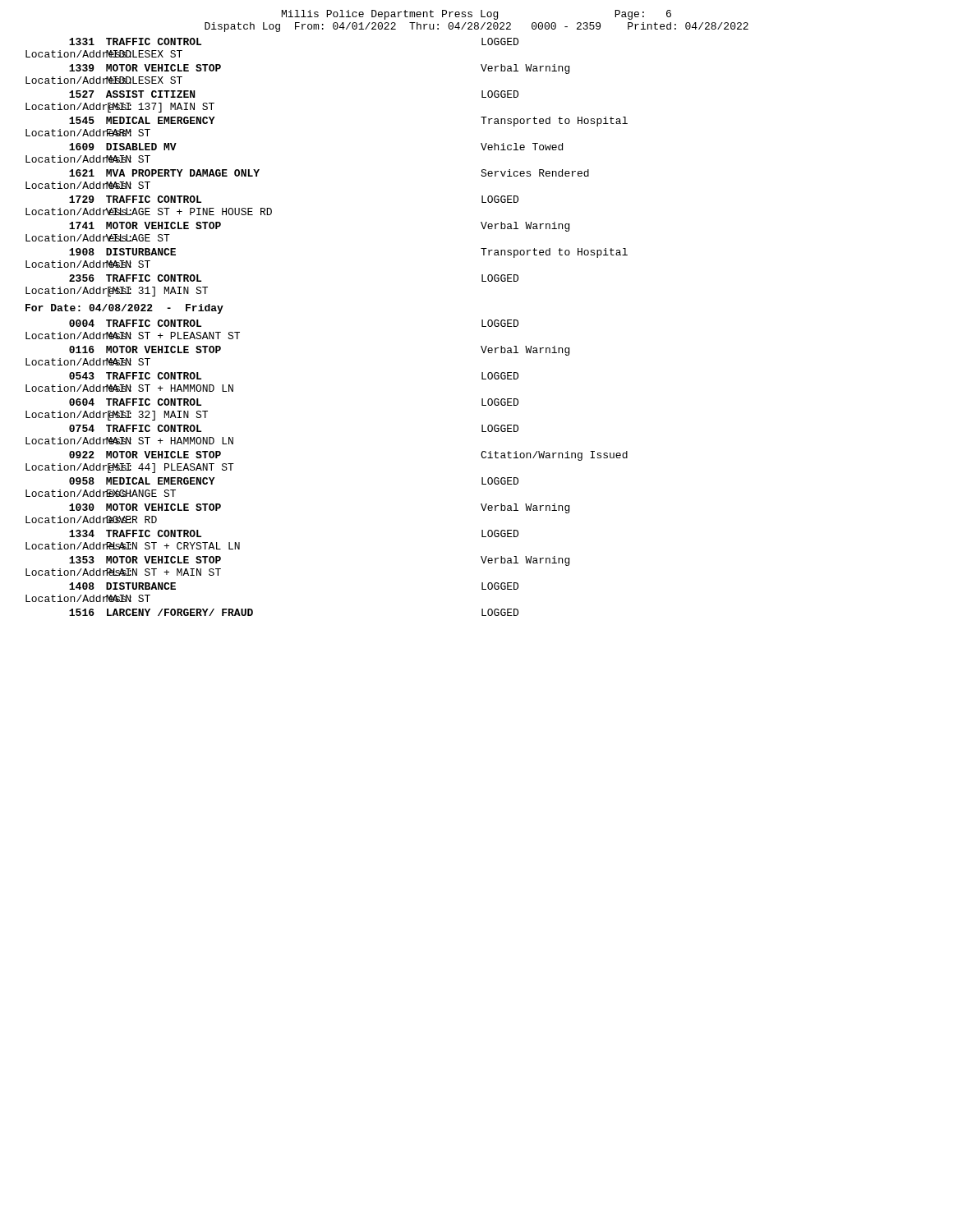
Task: Find the list item containing "0958 MEDICAL EMERGENCY LOGGED"
Action: click(x=476, y=482)
